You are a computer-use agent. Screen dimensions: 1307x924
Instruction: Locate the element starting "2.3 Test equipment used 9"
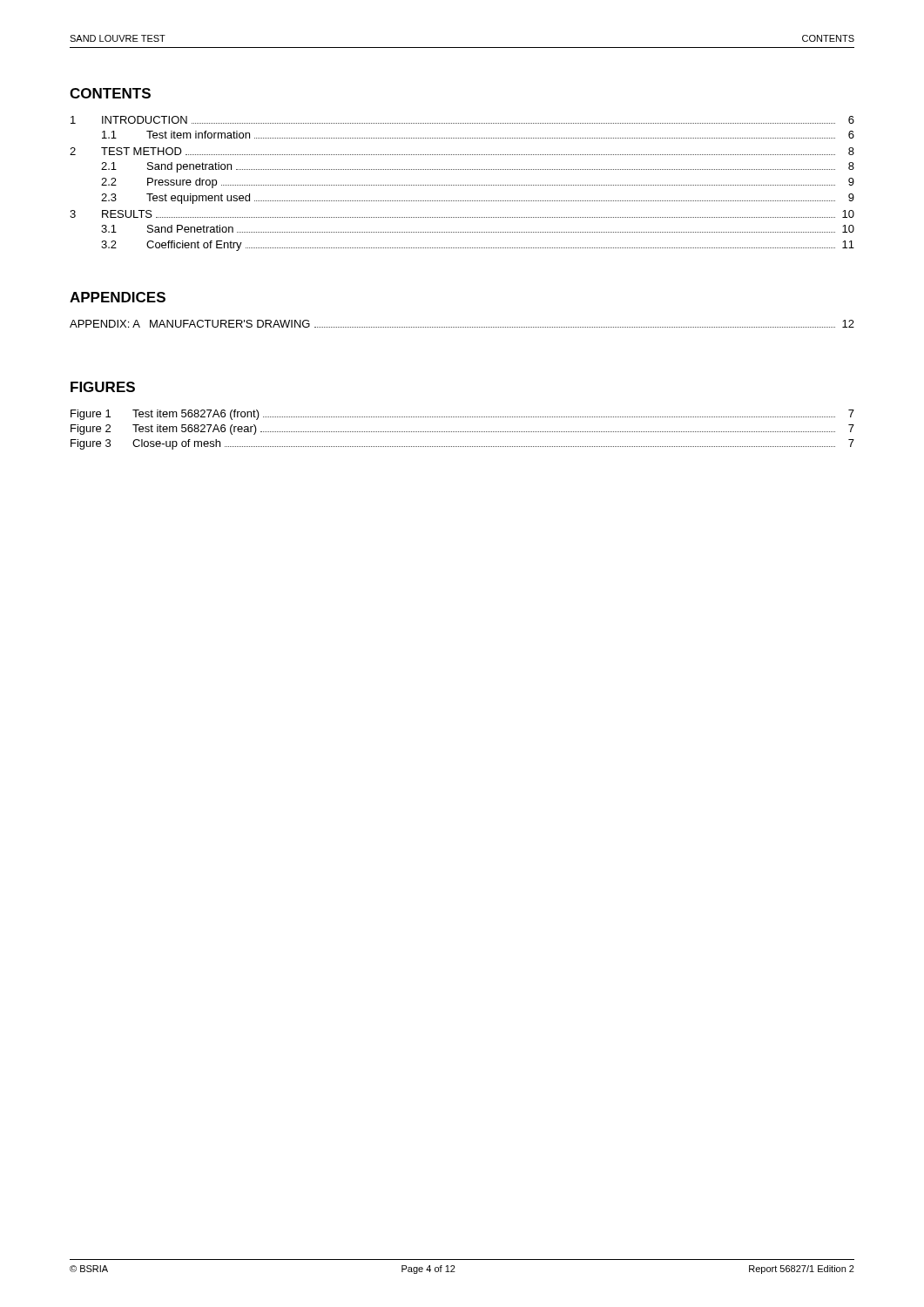point(478,197)
